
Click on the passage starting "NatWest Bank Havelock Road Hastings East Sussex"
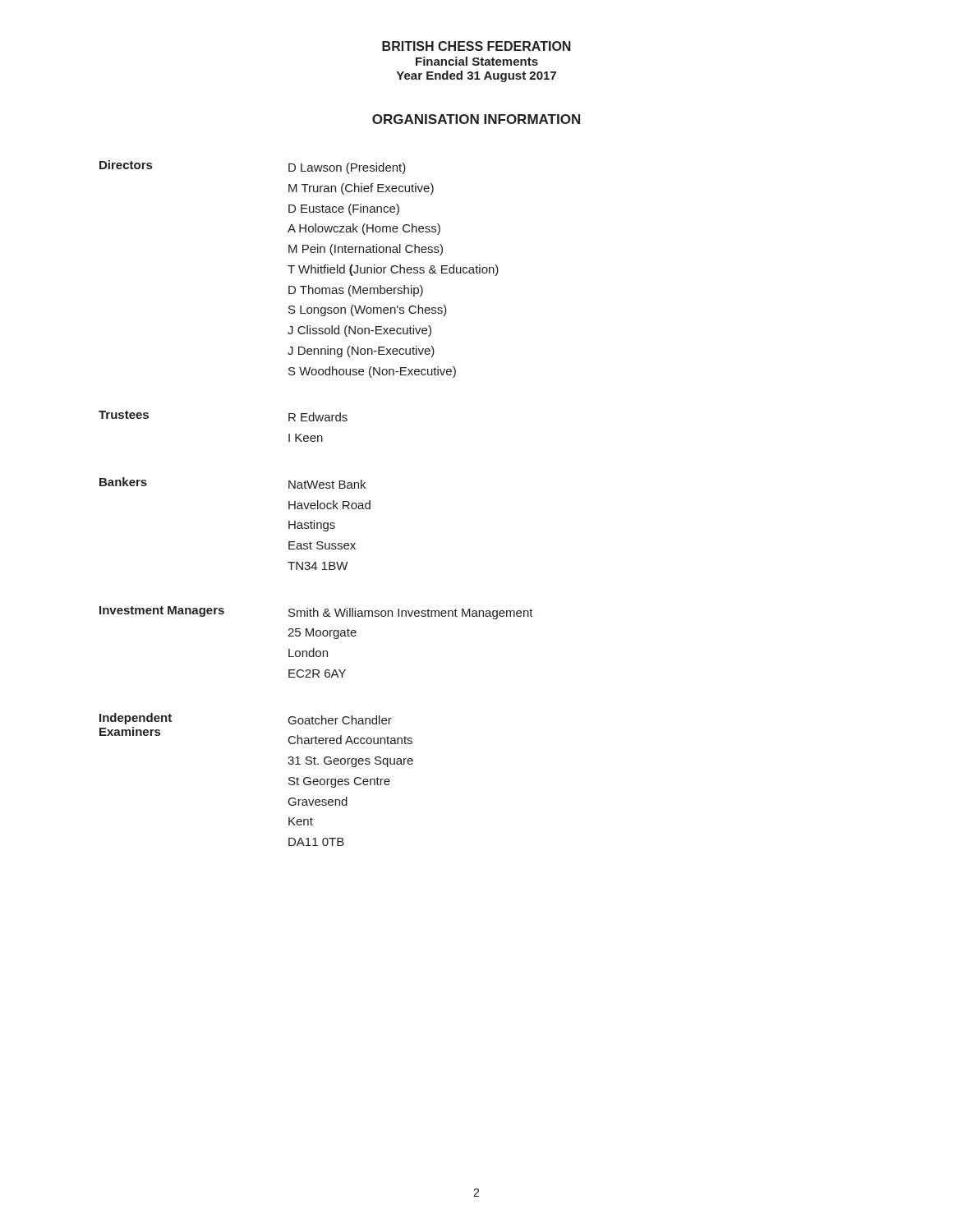click(x=329, y=525)
